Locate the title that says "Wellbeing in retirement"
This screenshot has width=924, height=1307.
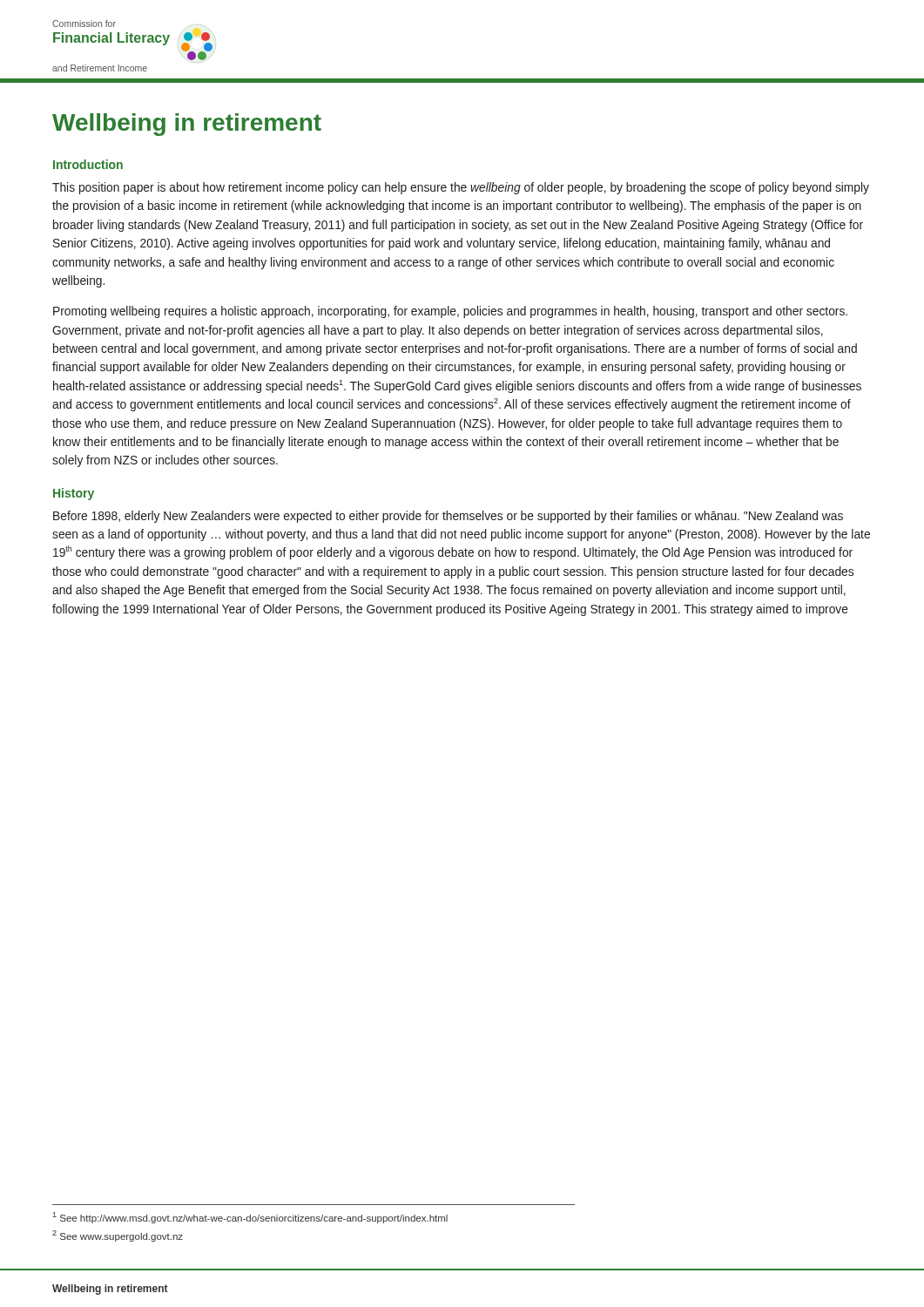187,122
